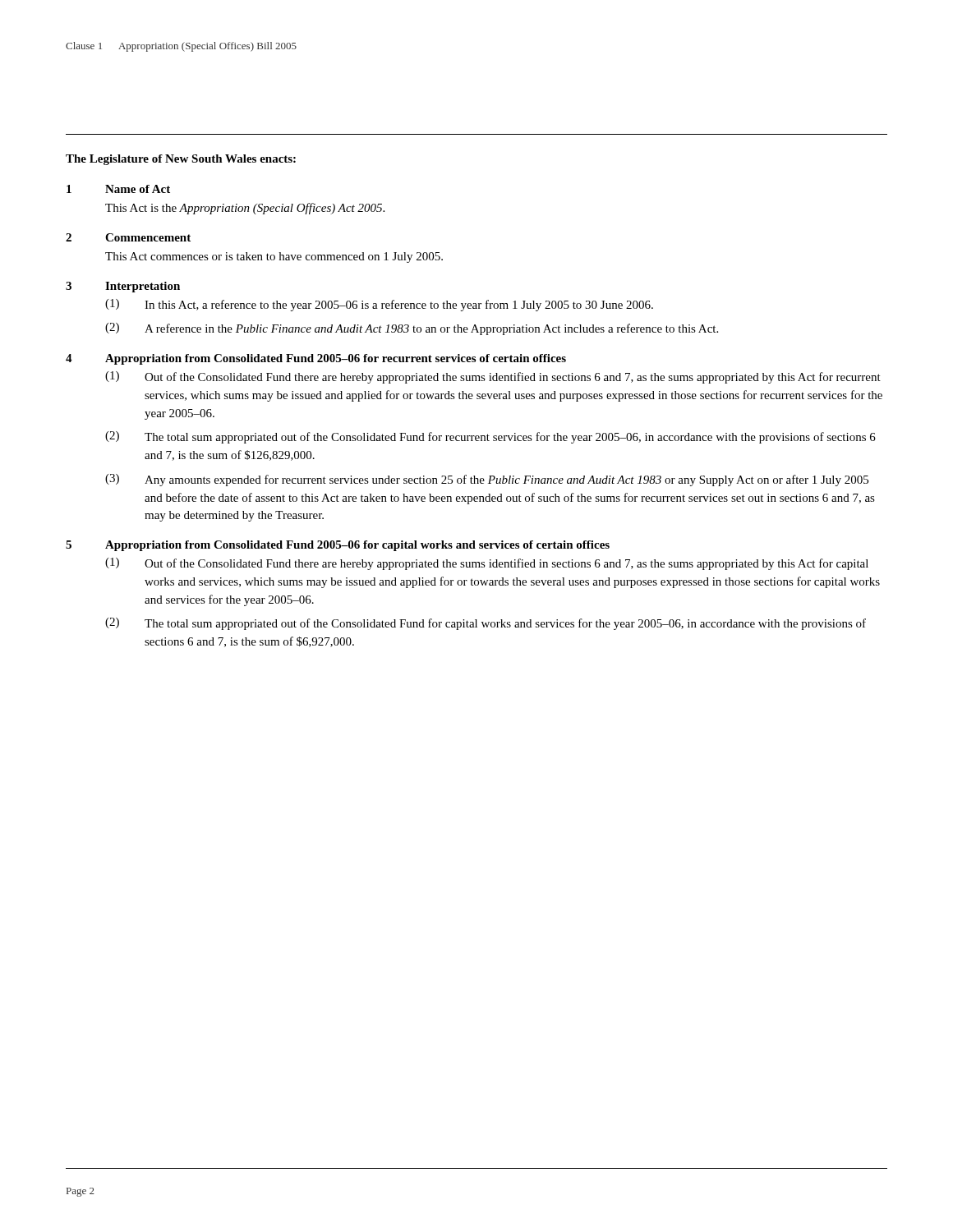Point to "2 Commencement"

pyautogui.click(x=128, y=238)
